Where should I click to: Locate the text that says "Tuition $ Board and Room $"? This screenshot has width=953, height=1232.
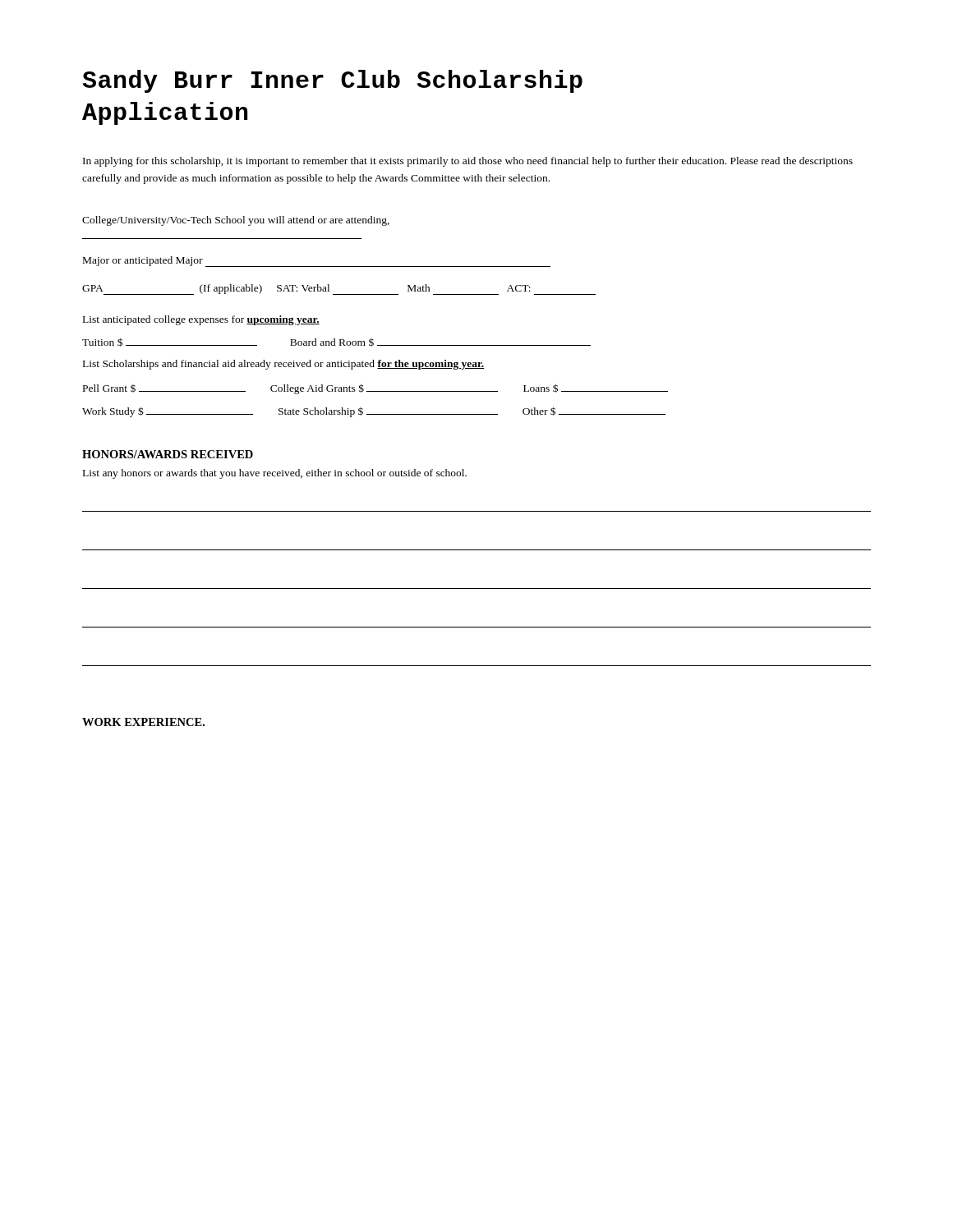pyautogui.click(x=336, y=342)
